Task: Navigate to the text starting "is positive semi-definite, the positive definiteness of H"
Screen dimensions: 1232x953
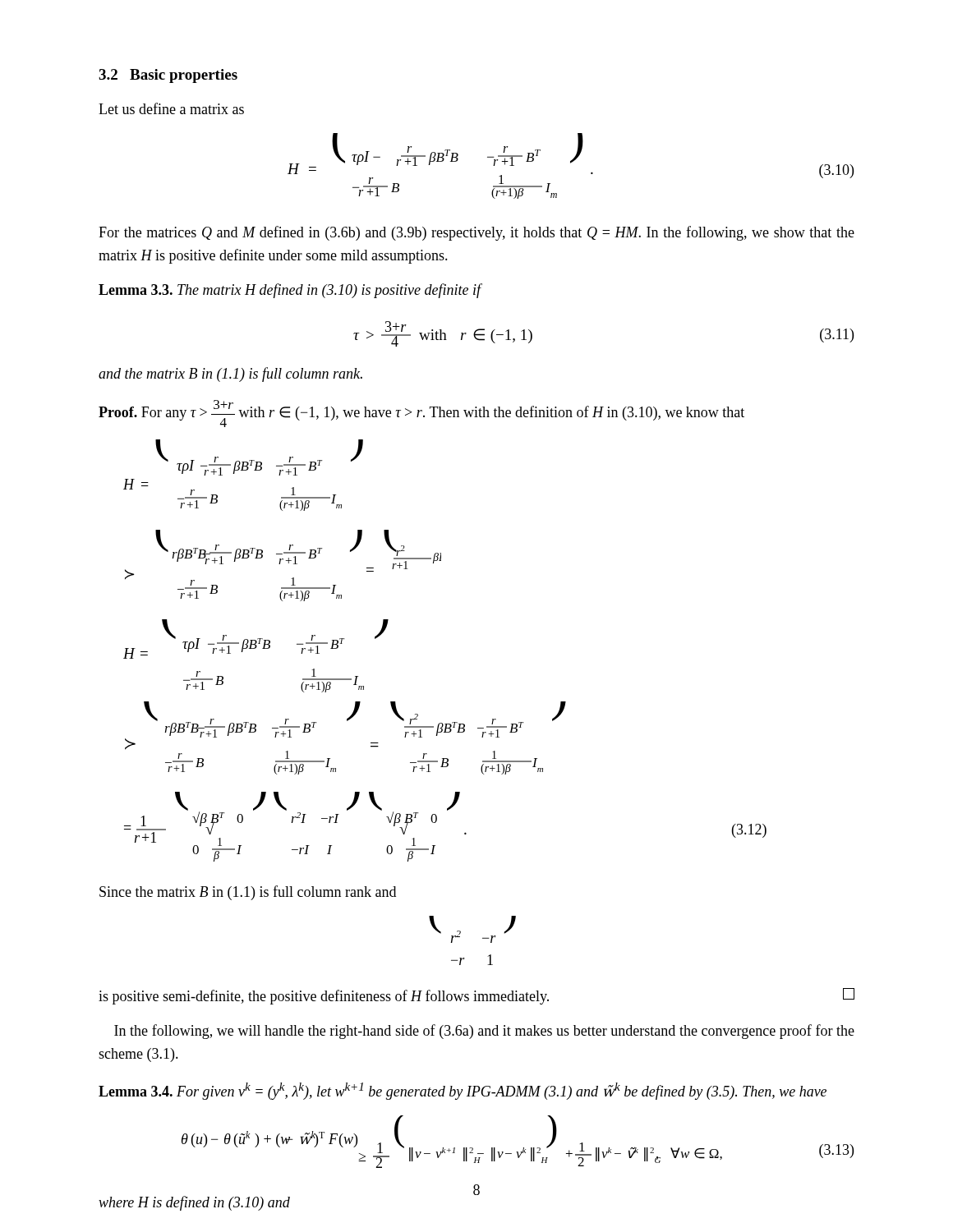Action: 476,997
